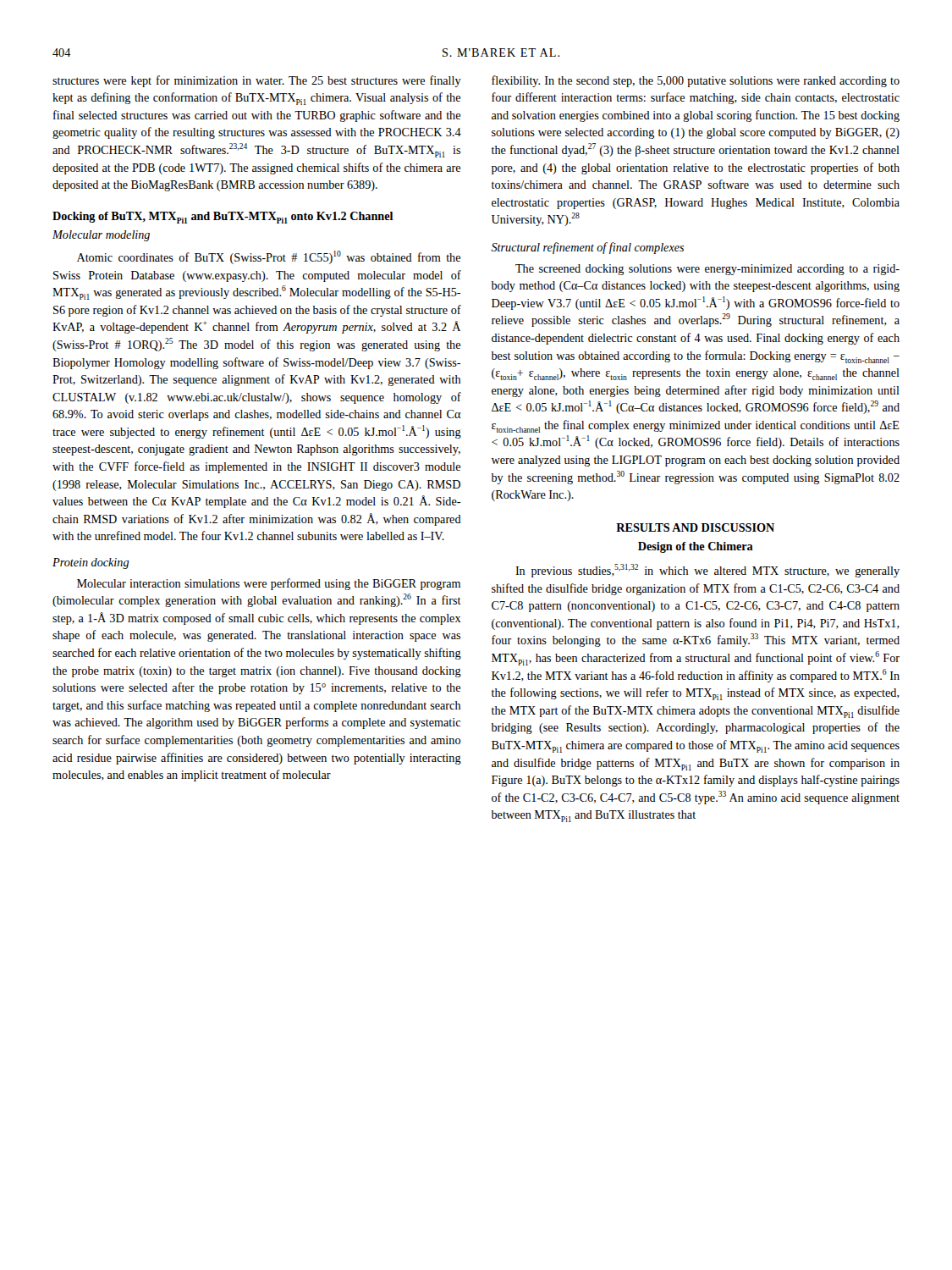Image resolution: width=952 pixels, height=1270 pixels.
Task: Click on the section header with the text "Structural refinement of final complexes"
Action: [588, 247]
